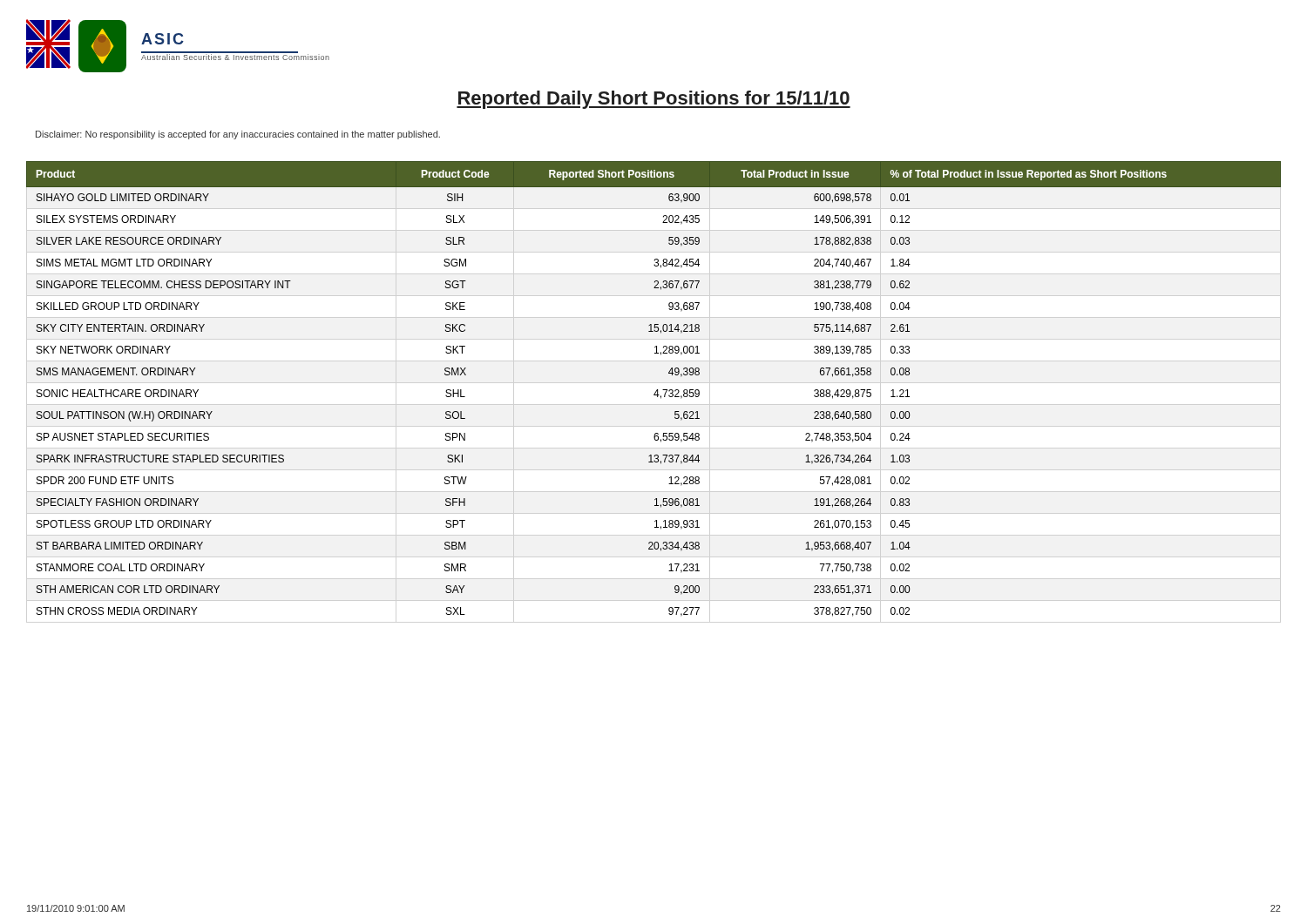
Task: Point to the block beginning "Disclaimer: No responsibility is accepted for any inaccuracies"
Action: pos(238,134)
